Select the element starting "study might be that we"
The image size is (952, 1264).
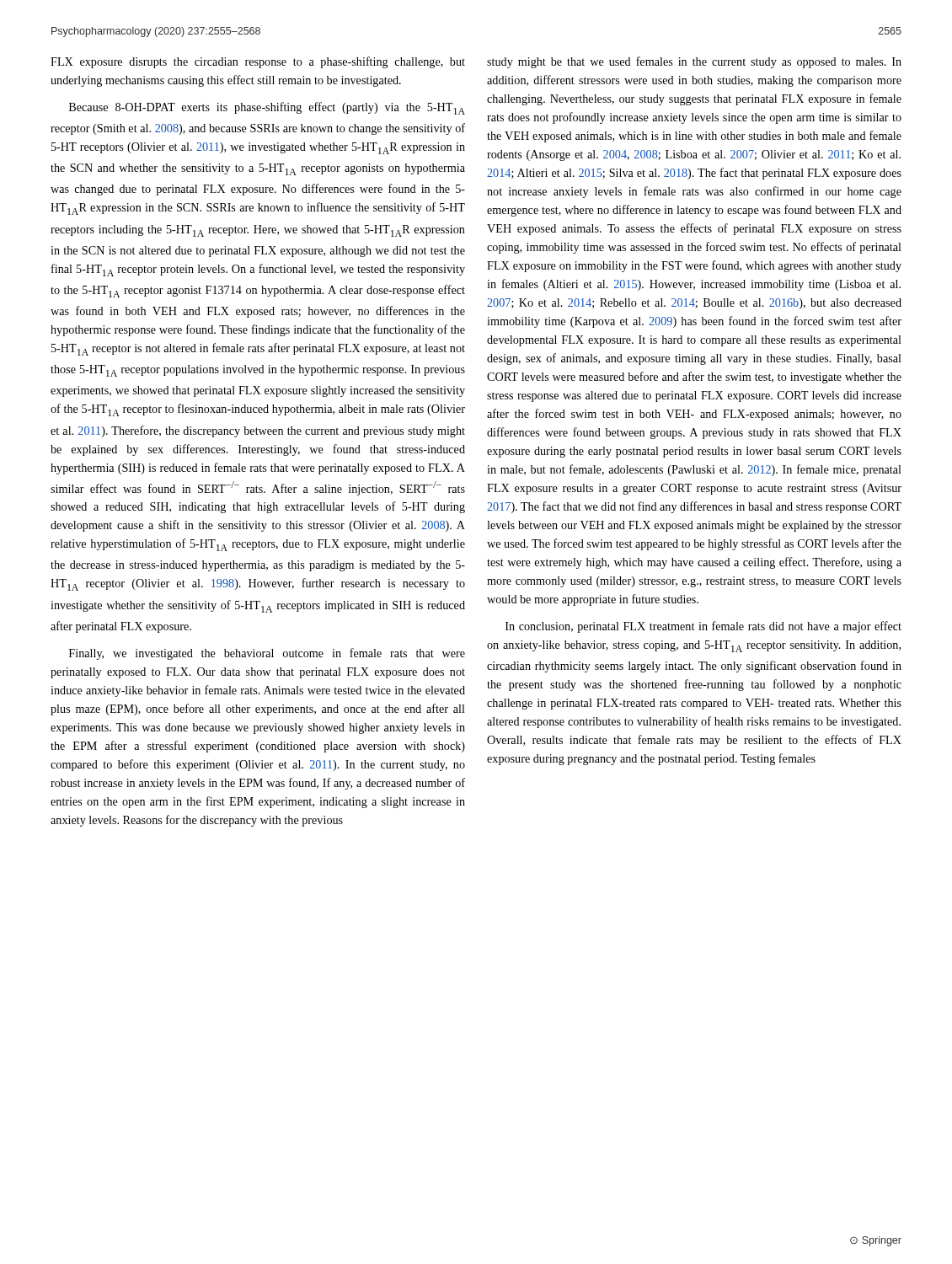pyautogui.click(x=694, y=410)
